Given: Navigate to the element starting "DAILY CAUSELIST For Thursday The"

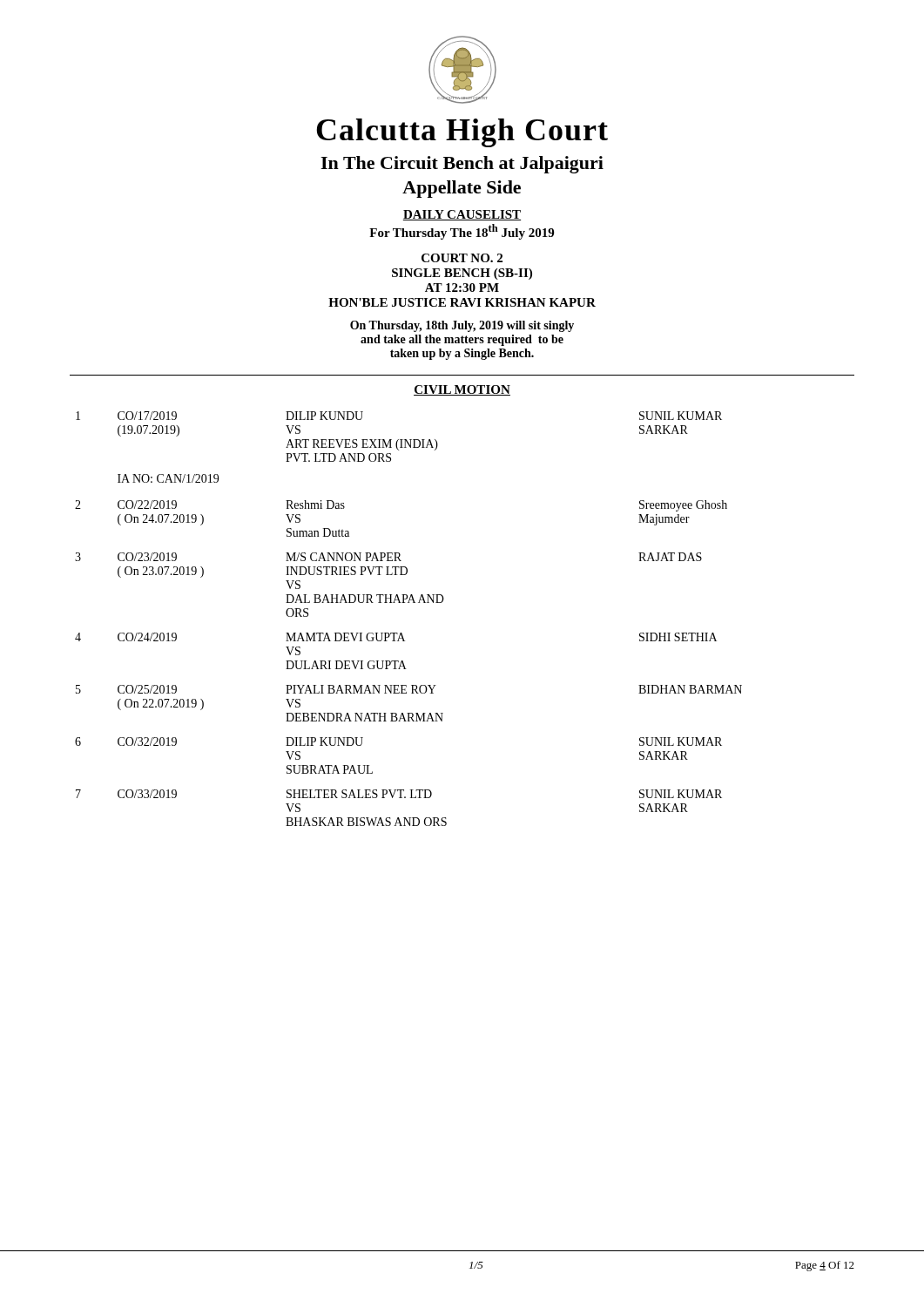Looking at the screenshot, I should tap(462, 224).
